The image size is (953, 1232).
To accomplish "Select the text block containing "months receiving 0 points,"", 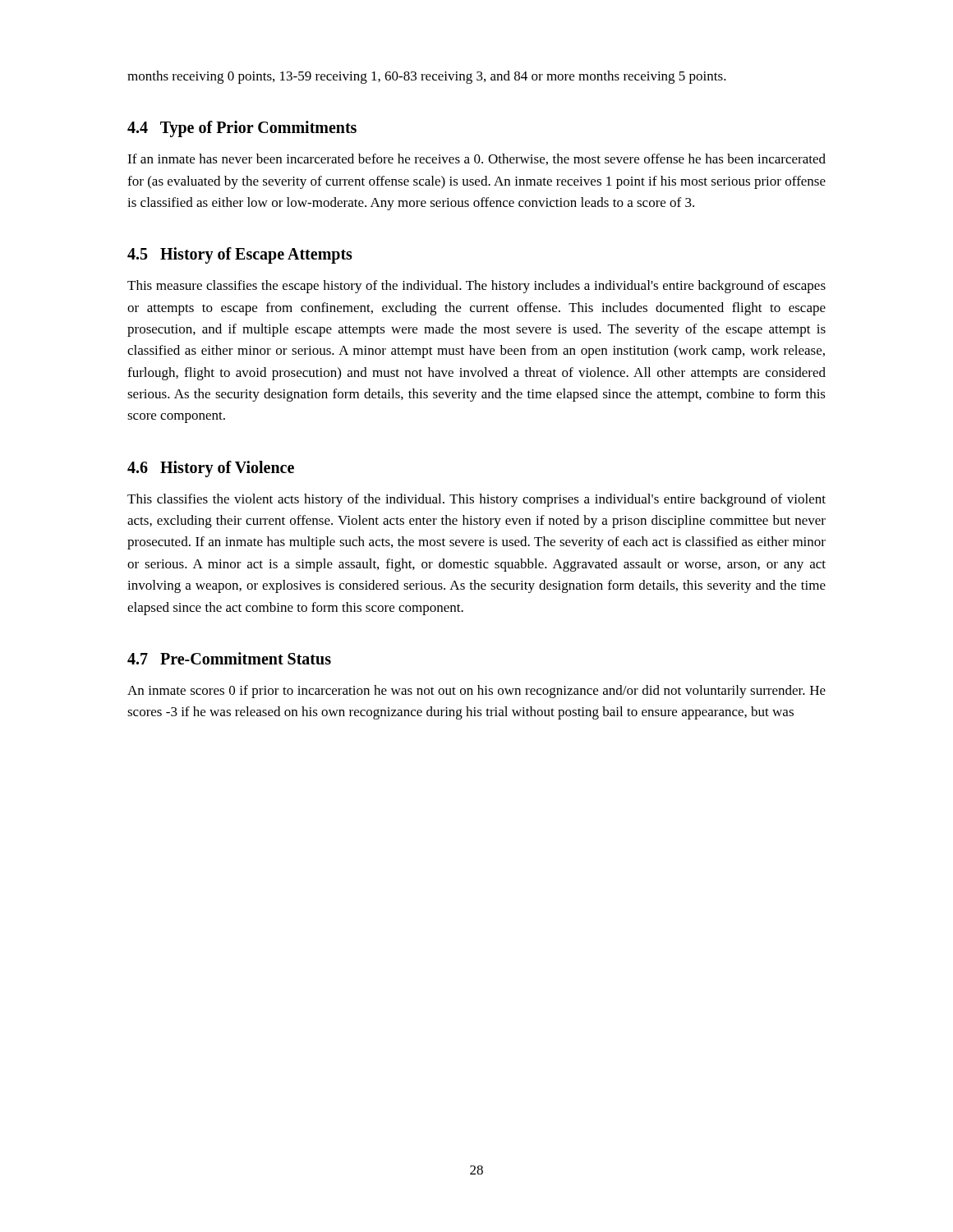I will 476,77.
